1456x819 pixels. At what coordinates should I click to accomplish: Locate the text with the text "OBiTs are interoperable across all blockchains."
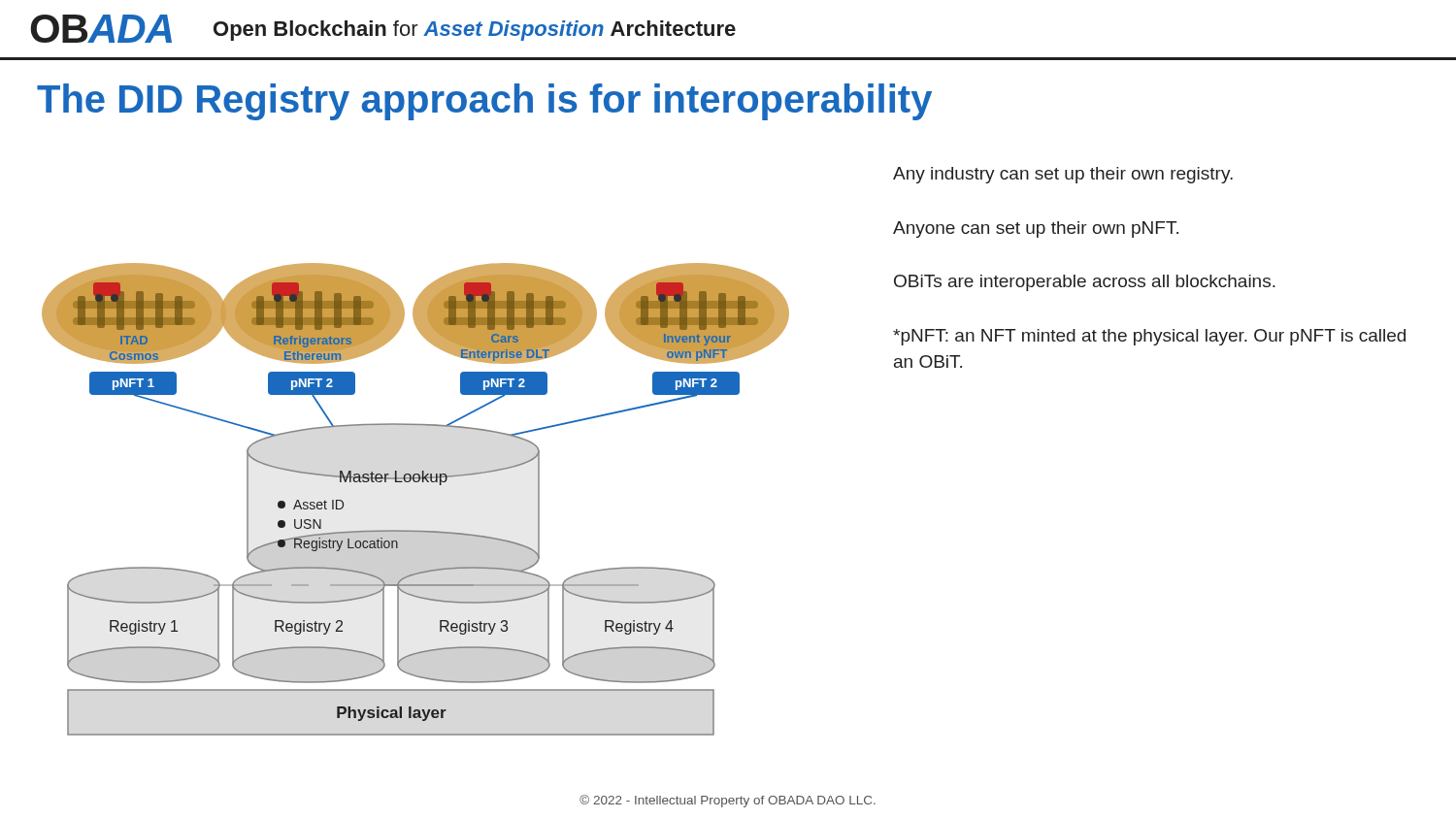coord(1155,281)
